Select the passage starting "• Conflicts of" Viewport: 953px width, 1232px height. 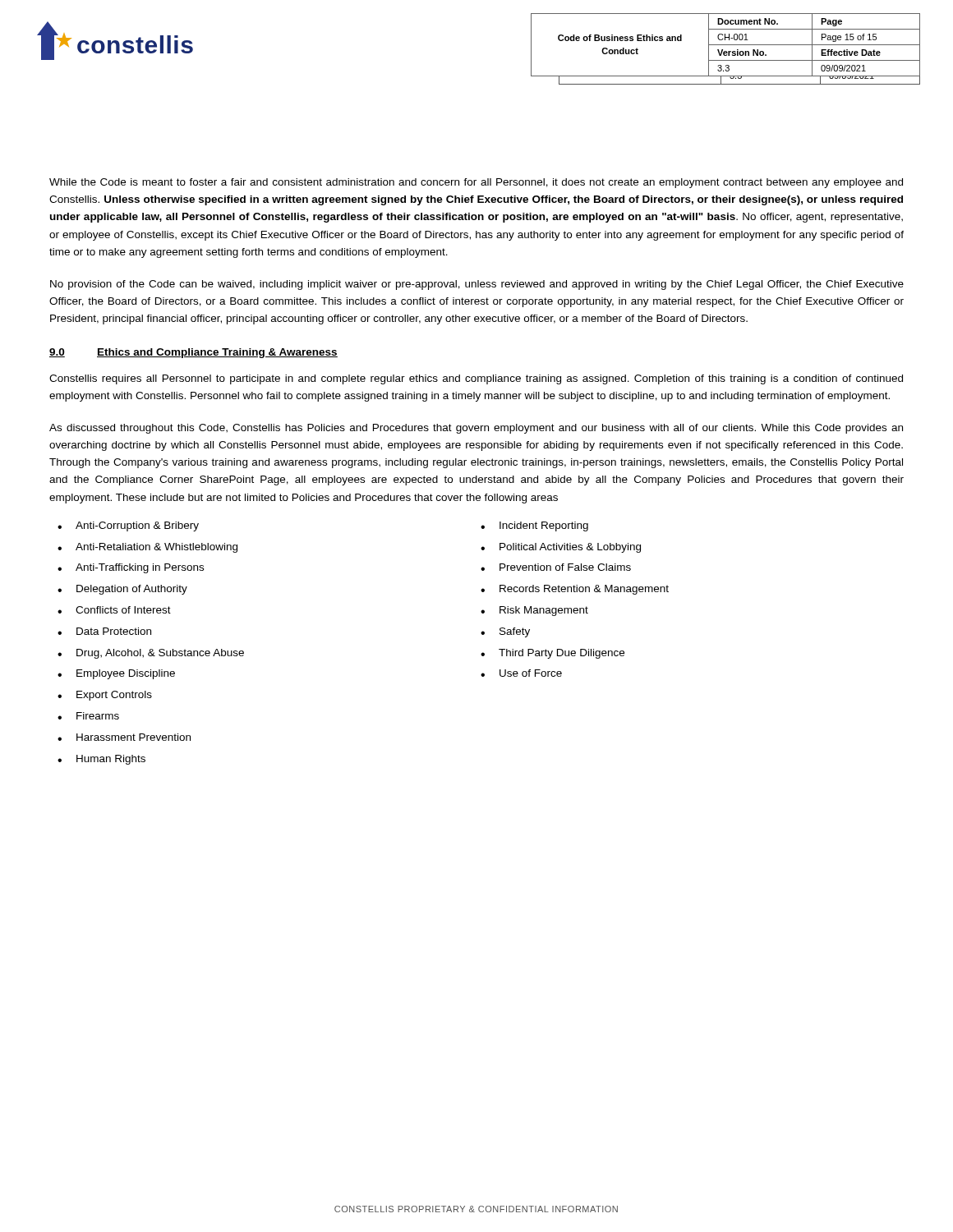pyautogui.click(x=114, y=612)
